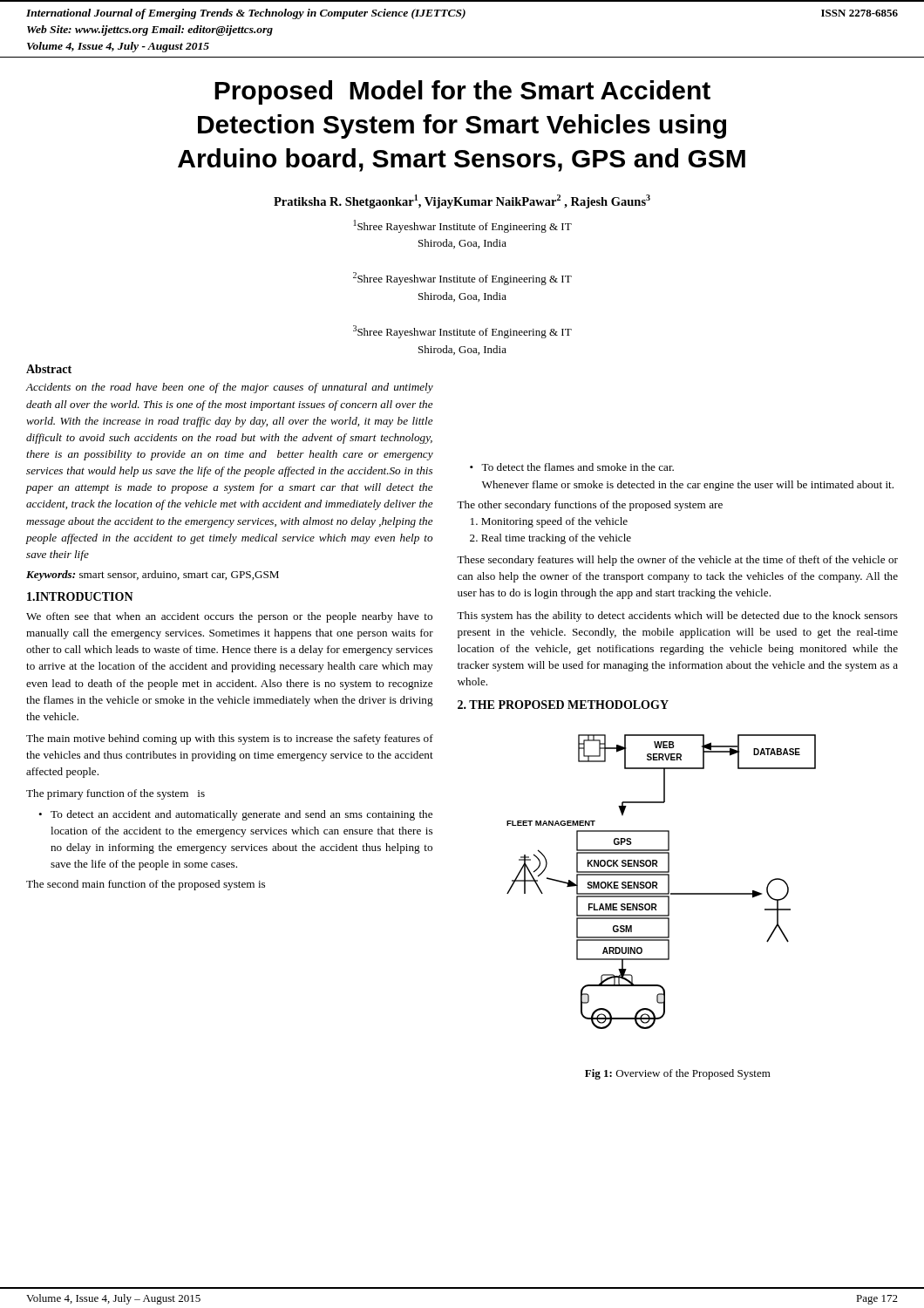The image size is (924, 1308).
Task: Locate the caption containing "Fig 1: Overview of the"
Action: click(678, 1073)
